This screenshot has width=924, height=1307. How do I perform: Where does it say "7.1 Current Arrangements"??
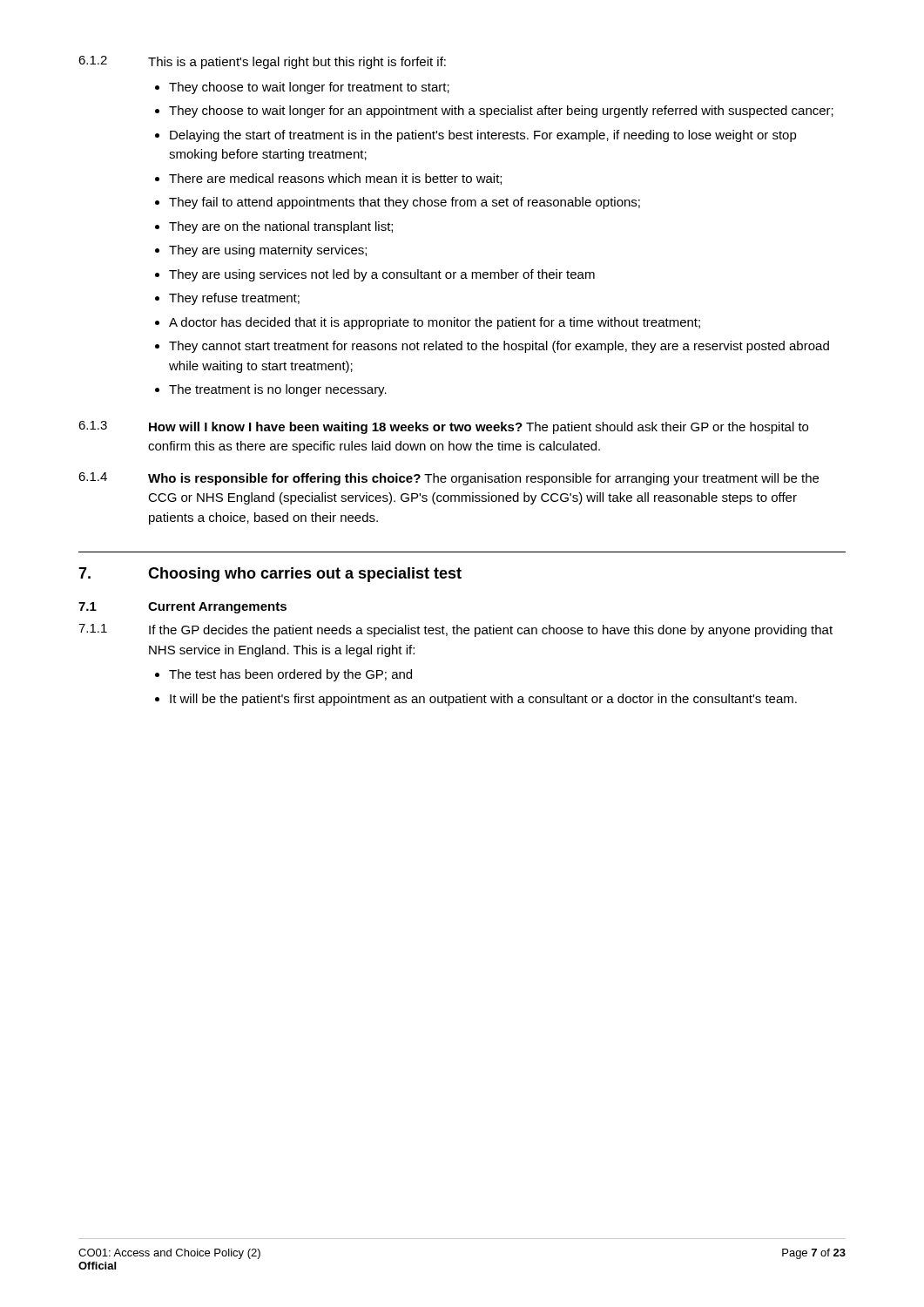click(183, 606)
